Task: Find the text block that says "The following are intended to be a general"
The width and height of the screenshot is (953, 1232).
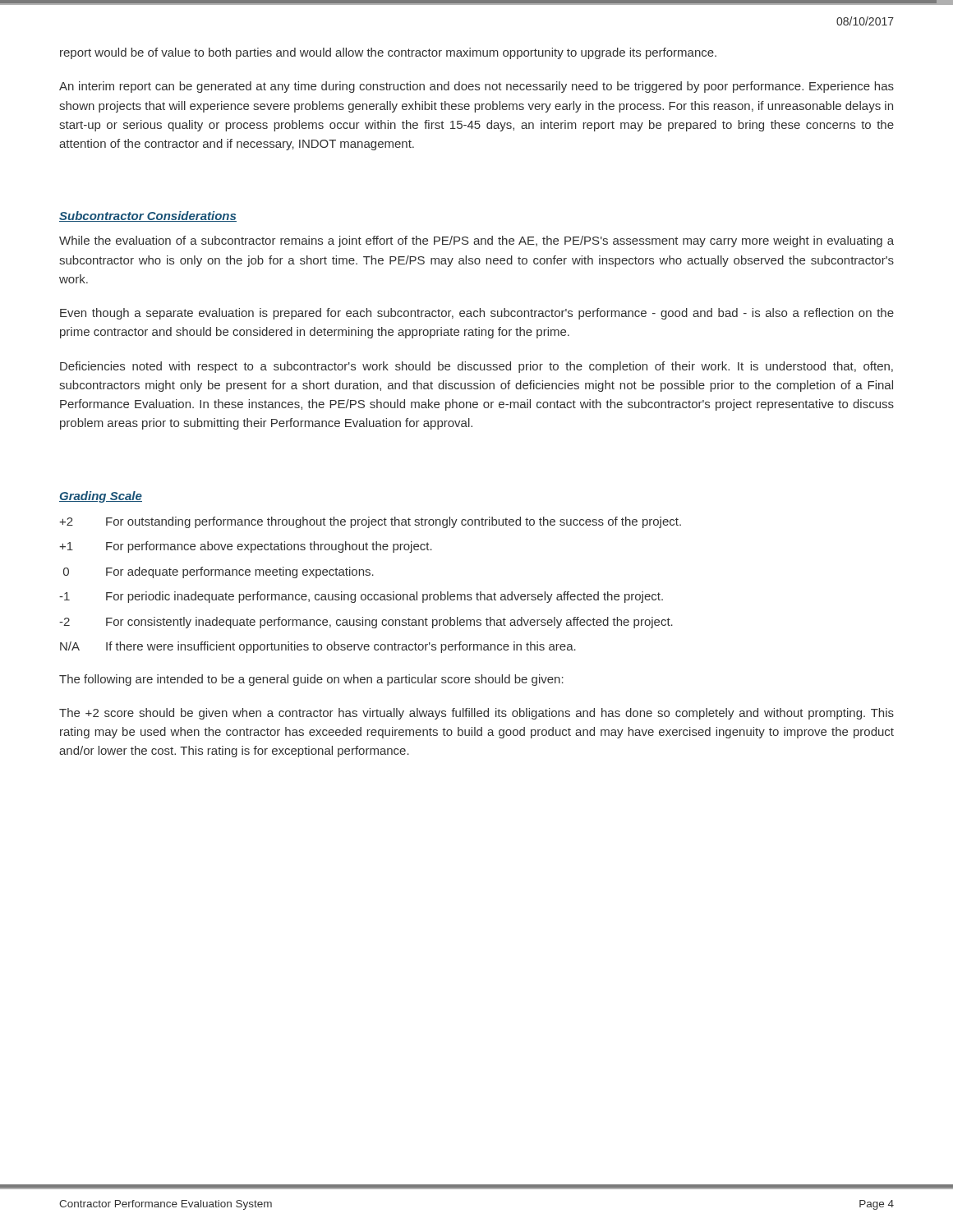Action: coord(312,678)
